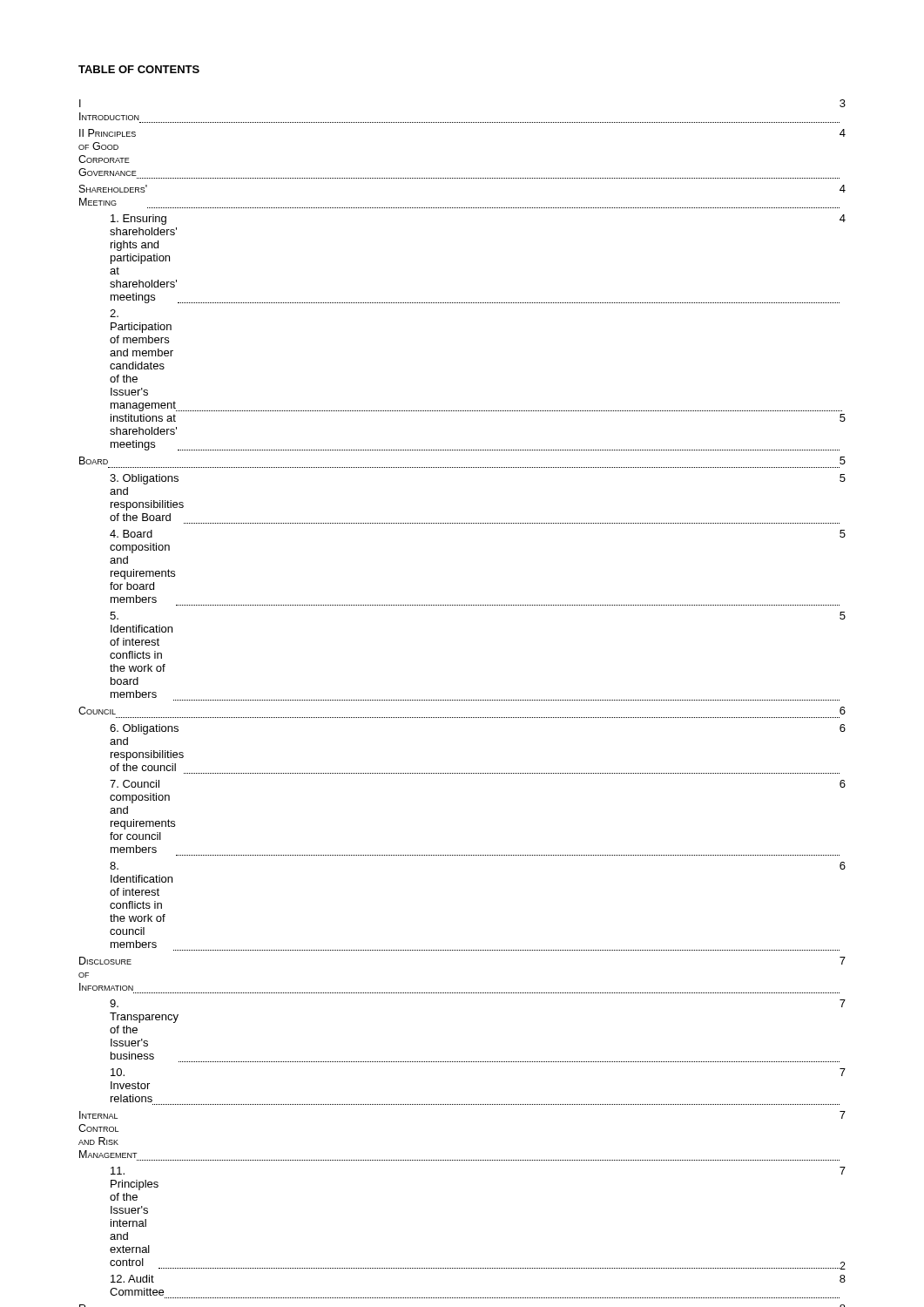The width and height of the screenshot is (924, 1307).
Task: Find the region starting "Disclosure of Information"
Action: (x=107, y=960)
